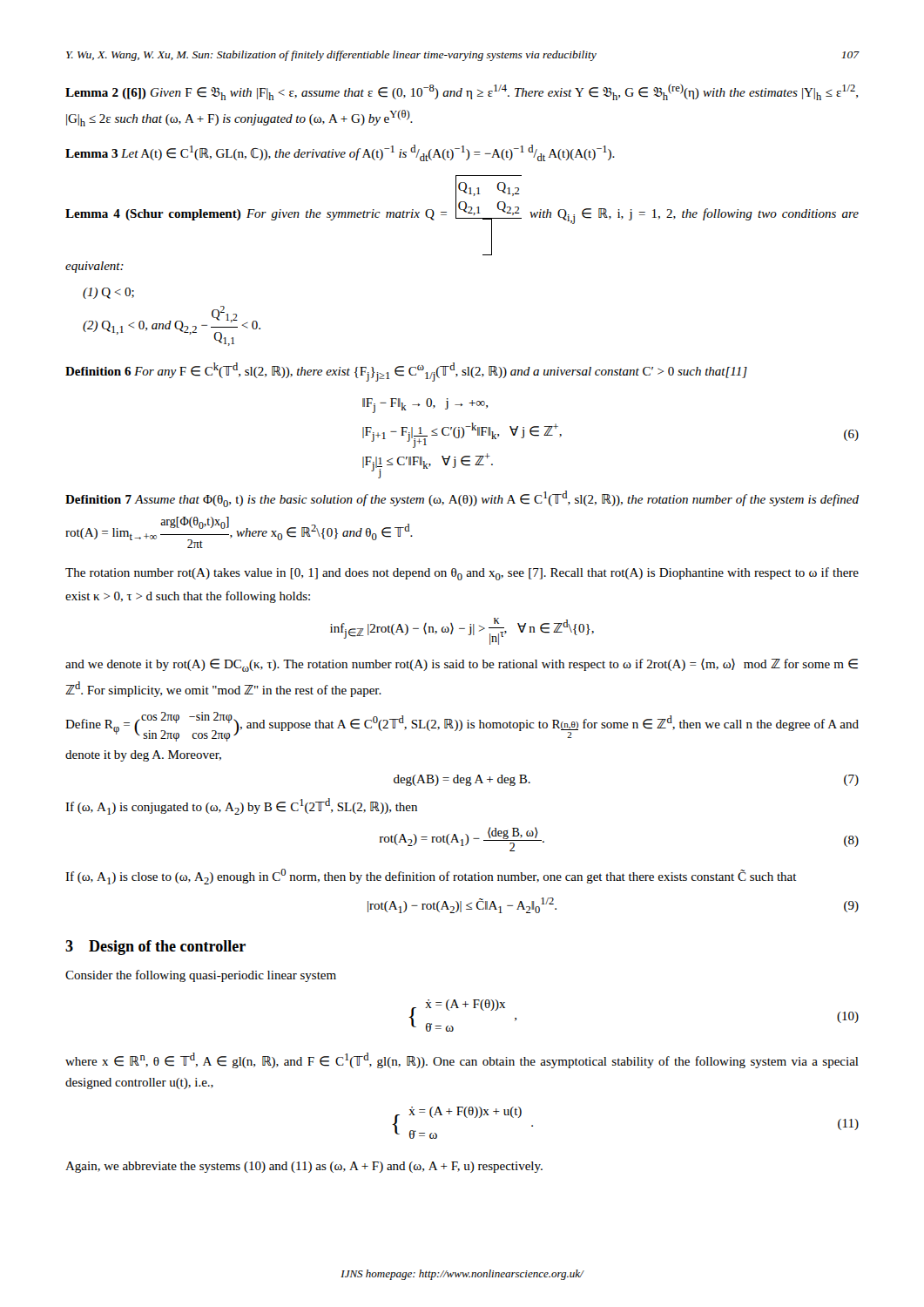Navigate to the text block starting "Lemma 4 (Schur complement) For given"

coord(462,224)
